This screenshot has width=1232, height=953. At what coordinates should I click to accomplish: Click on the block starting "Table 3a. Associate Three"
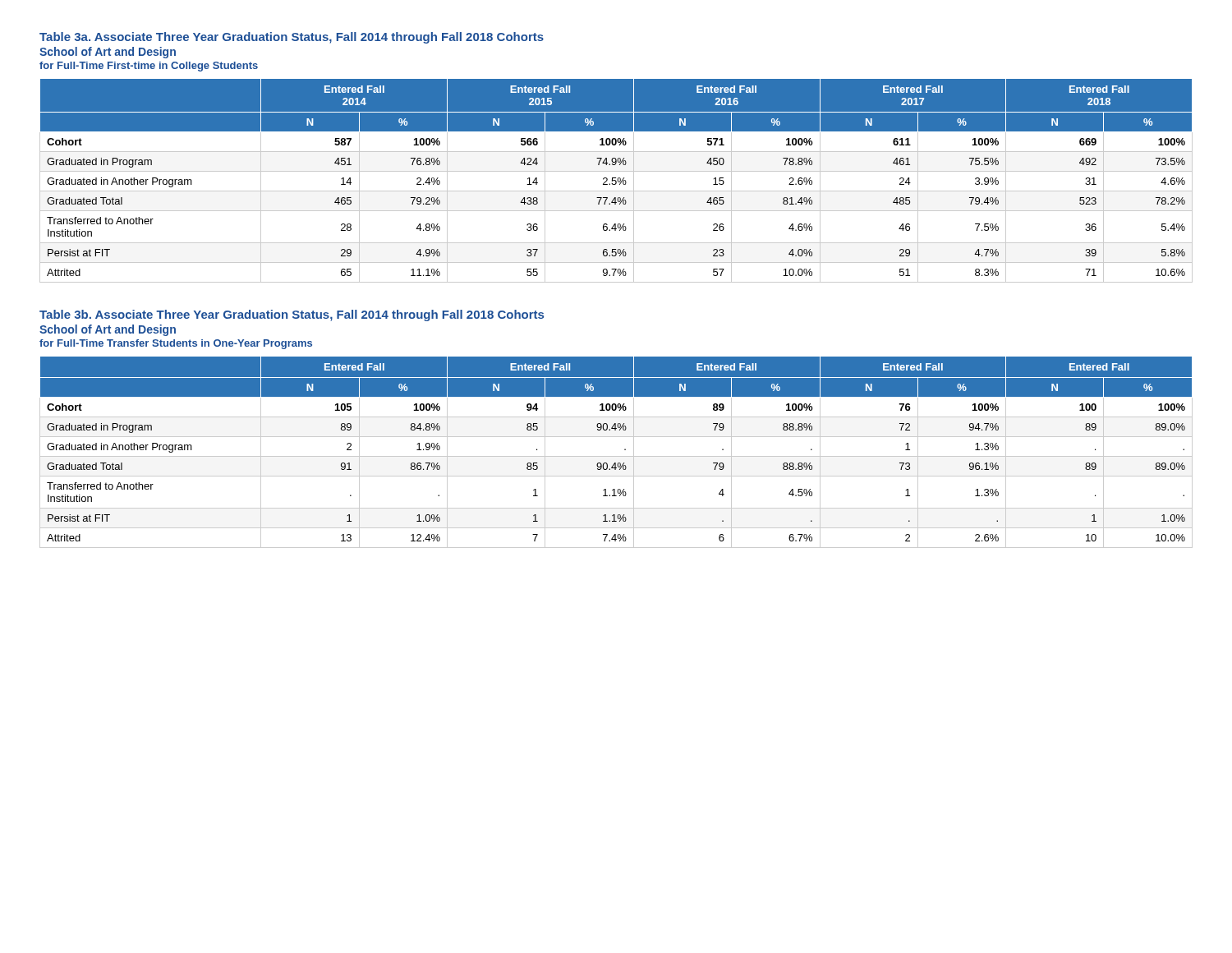[x=292, y=38]
